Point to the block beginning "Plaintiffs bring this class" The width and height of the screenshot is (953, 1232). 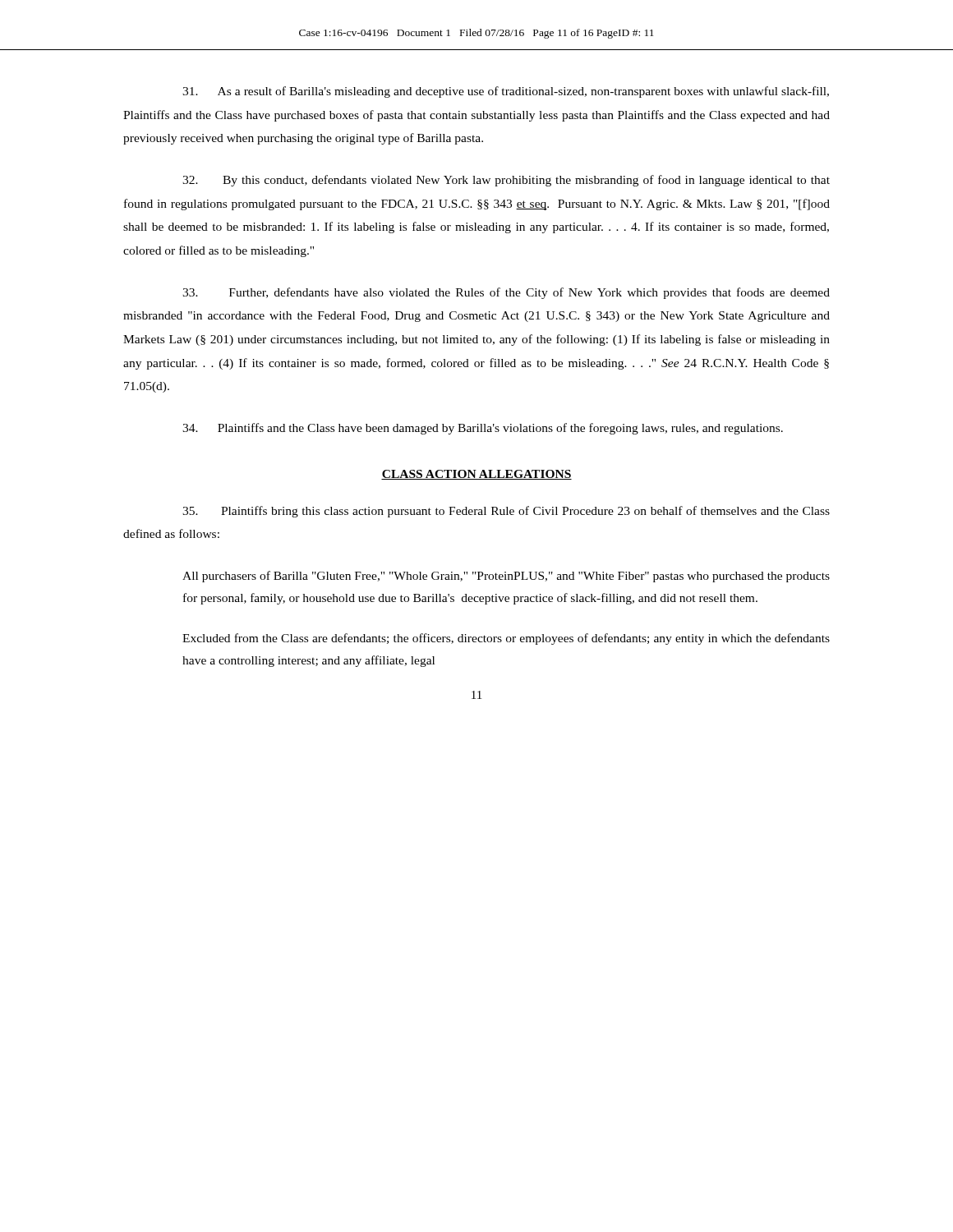point(476,522)
